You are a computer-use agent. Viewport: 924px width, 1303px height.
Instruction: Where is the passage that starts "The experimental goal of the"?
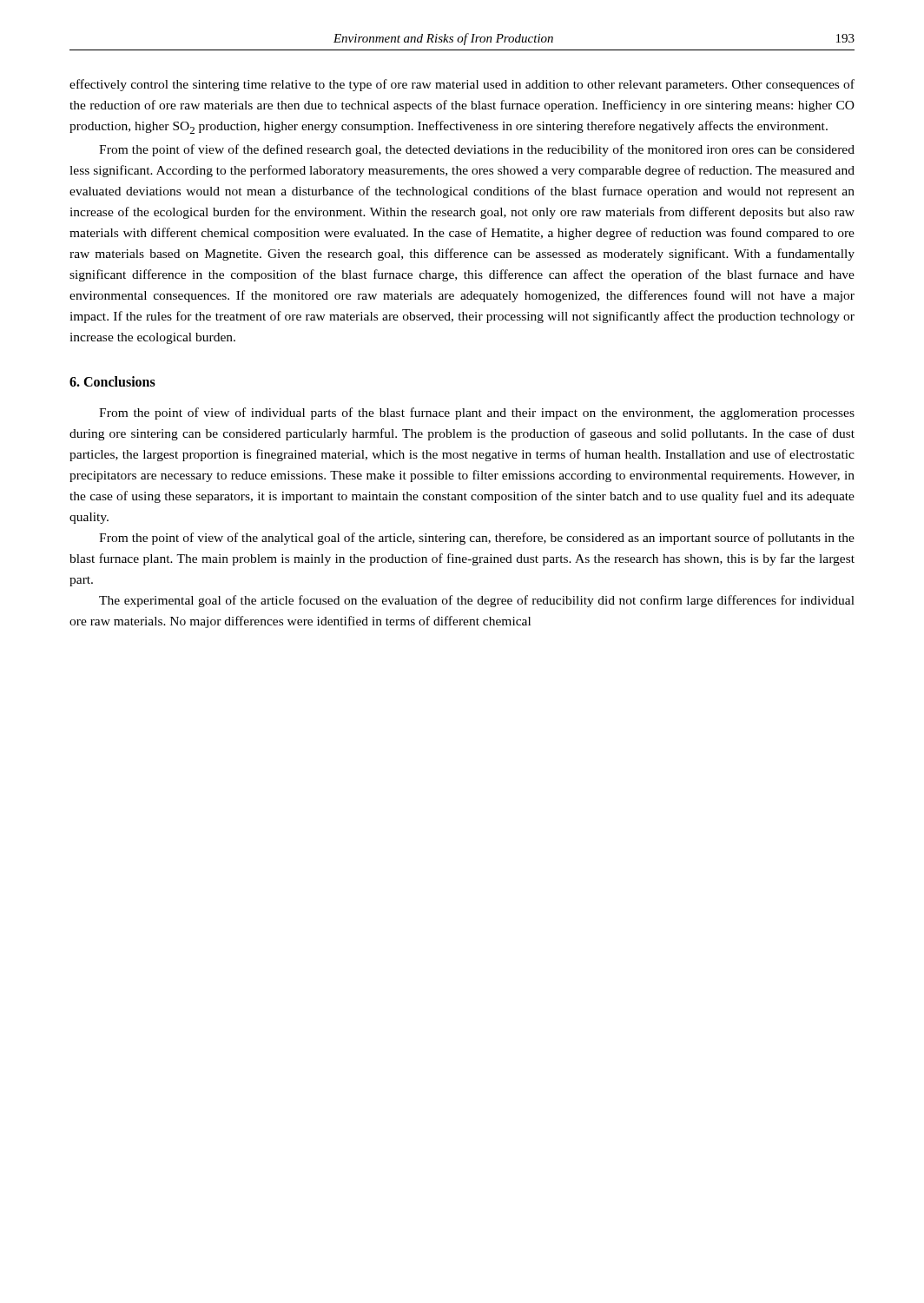pos(462,611)
